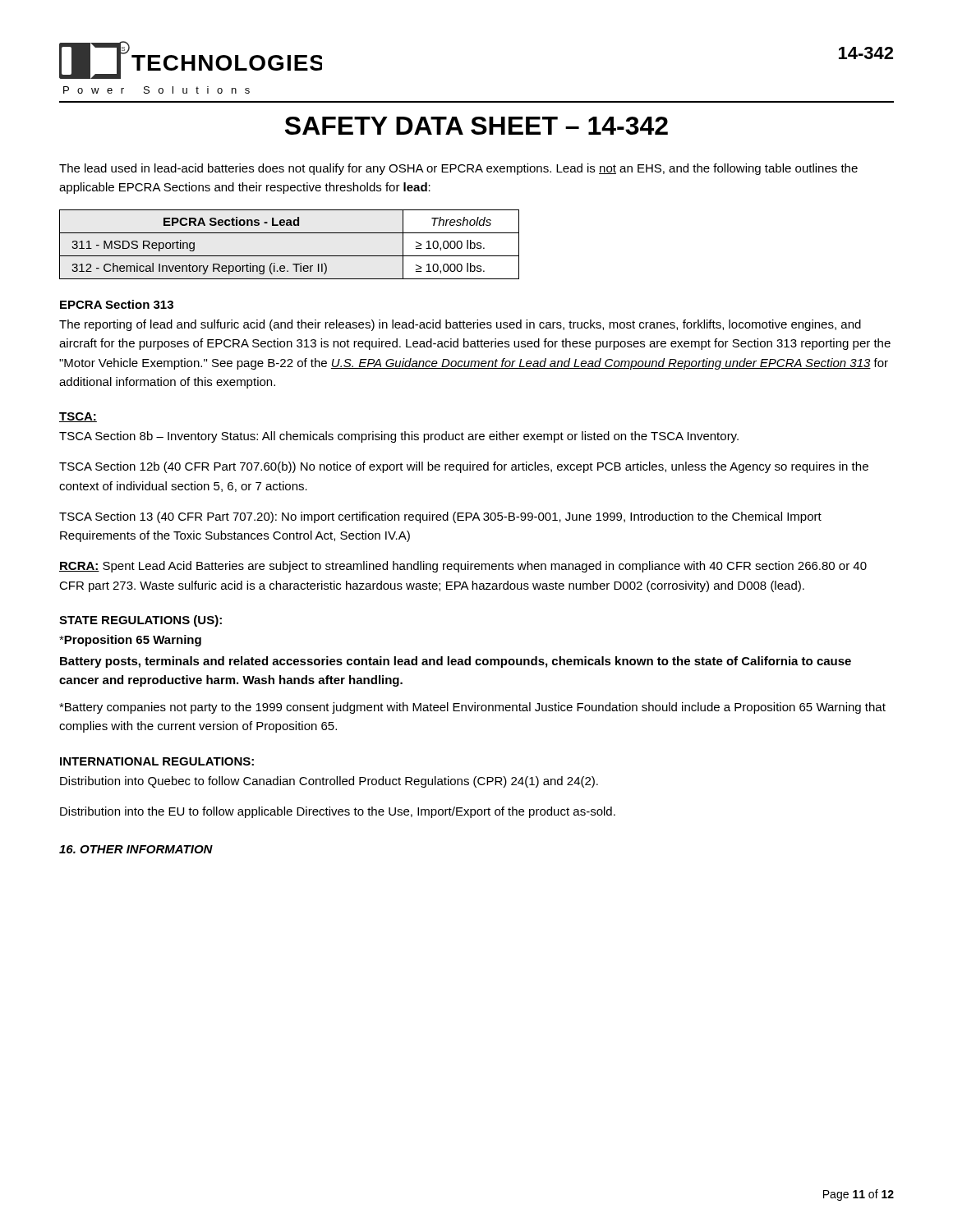Select the block starting "The lead used"

[x=459, y=177]
